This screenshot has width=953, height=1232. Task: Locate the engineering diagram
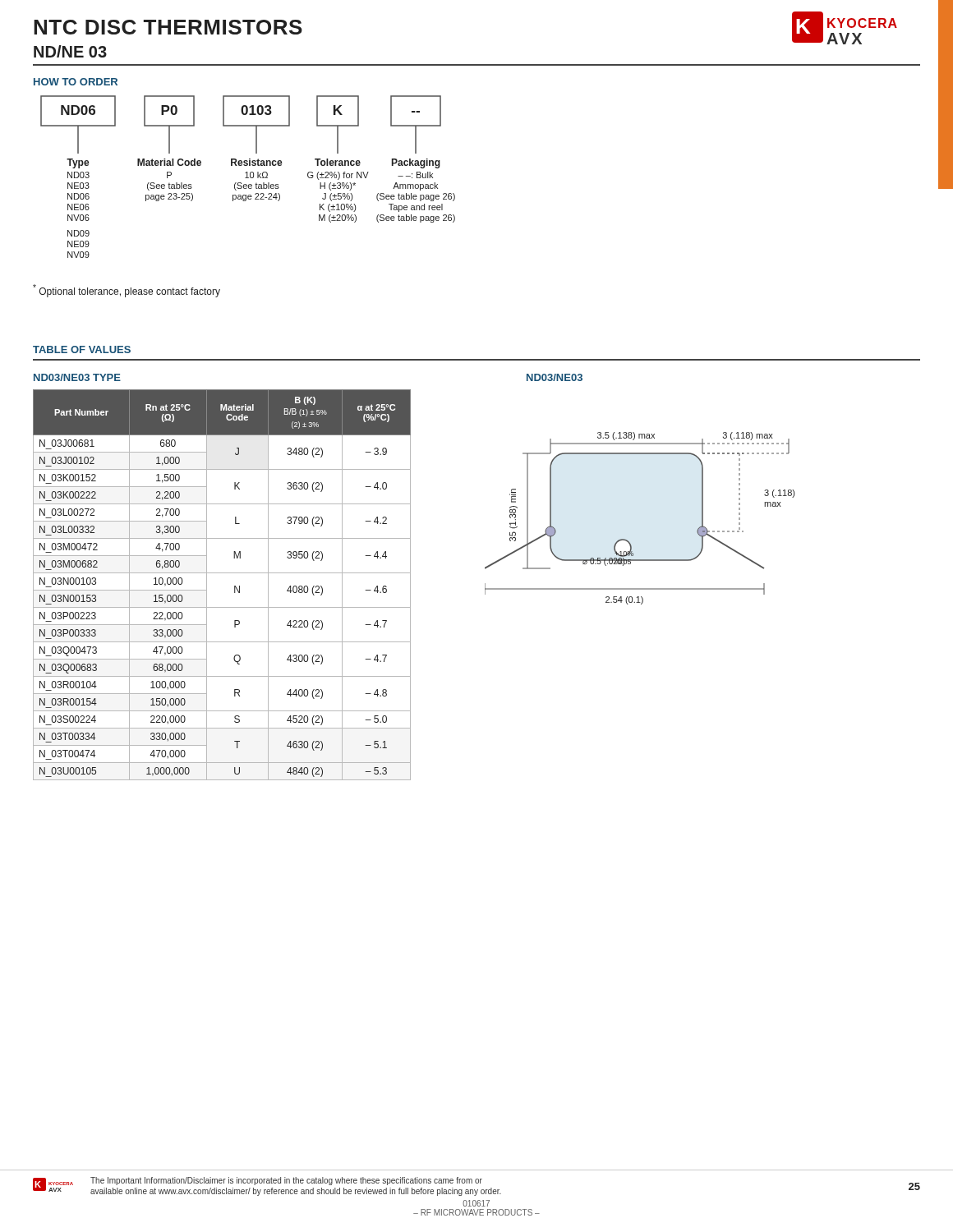(x=690, y=511)
